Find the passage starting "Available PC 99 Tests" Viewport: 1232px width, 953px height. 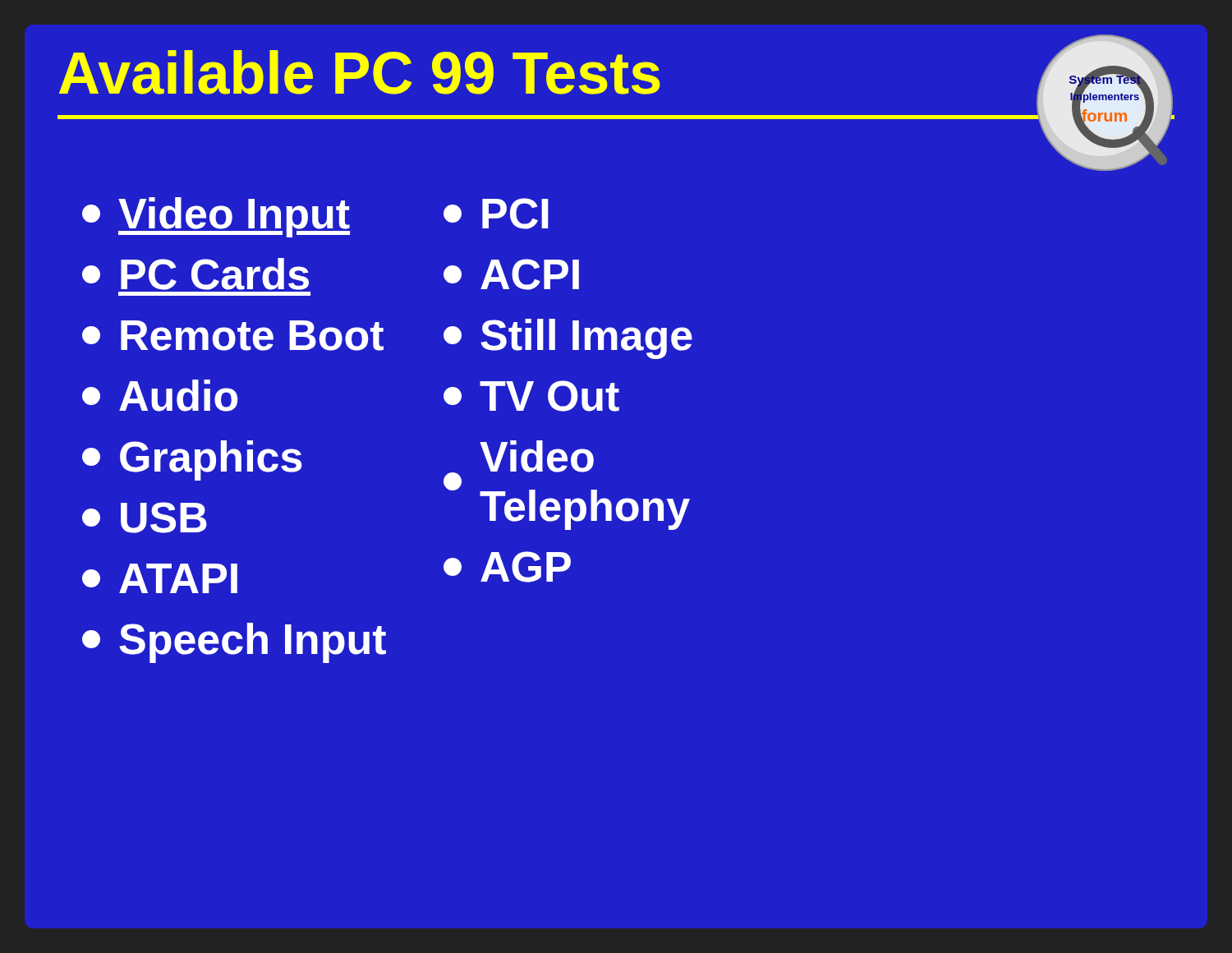(360, 73)
